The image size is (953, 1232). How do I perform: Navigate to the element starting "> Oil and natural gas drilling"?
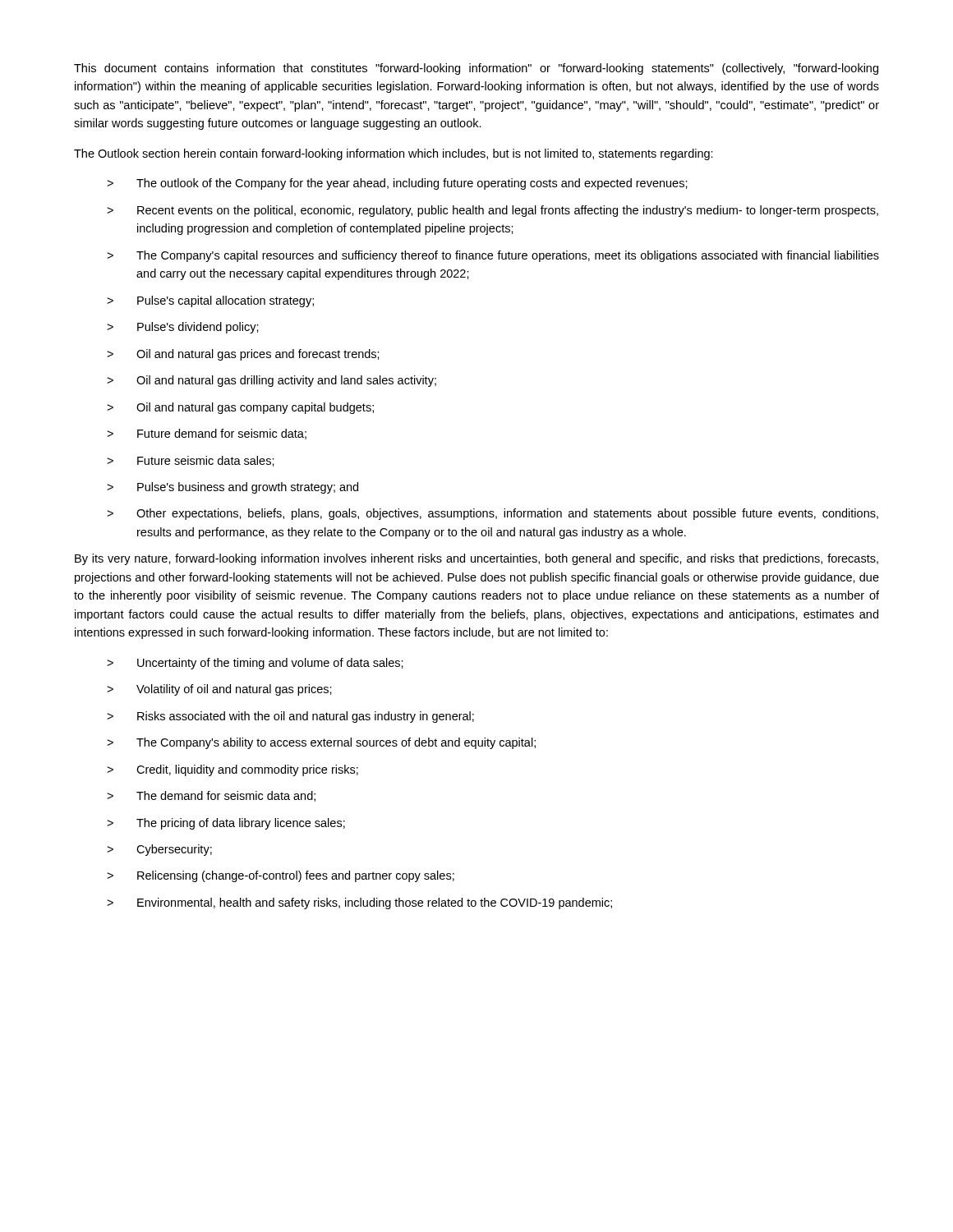coord(272,381)
